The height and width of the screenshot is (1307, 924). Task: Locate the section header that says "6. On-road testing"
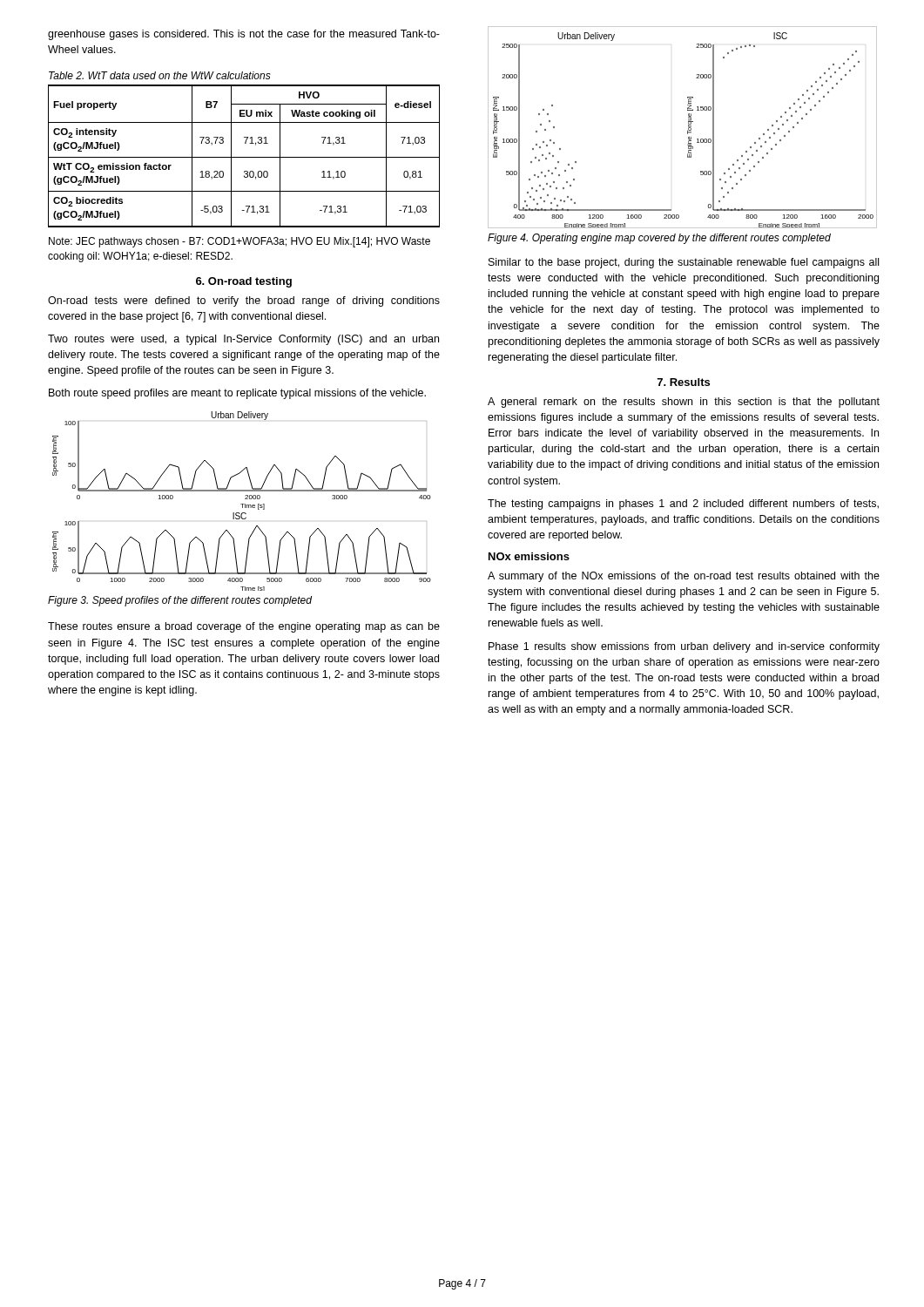coord(244,281)
